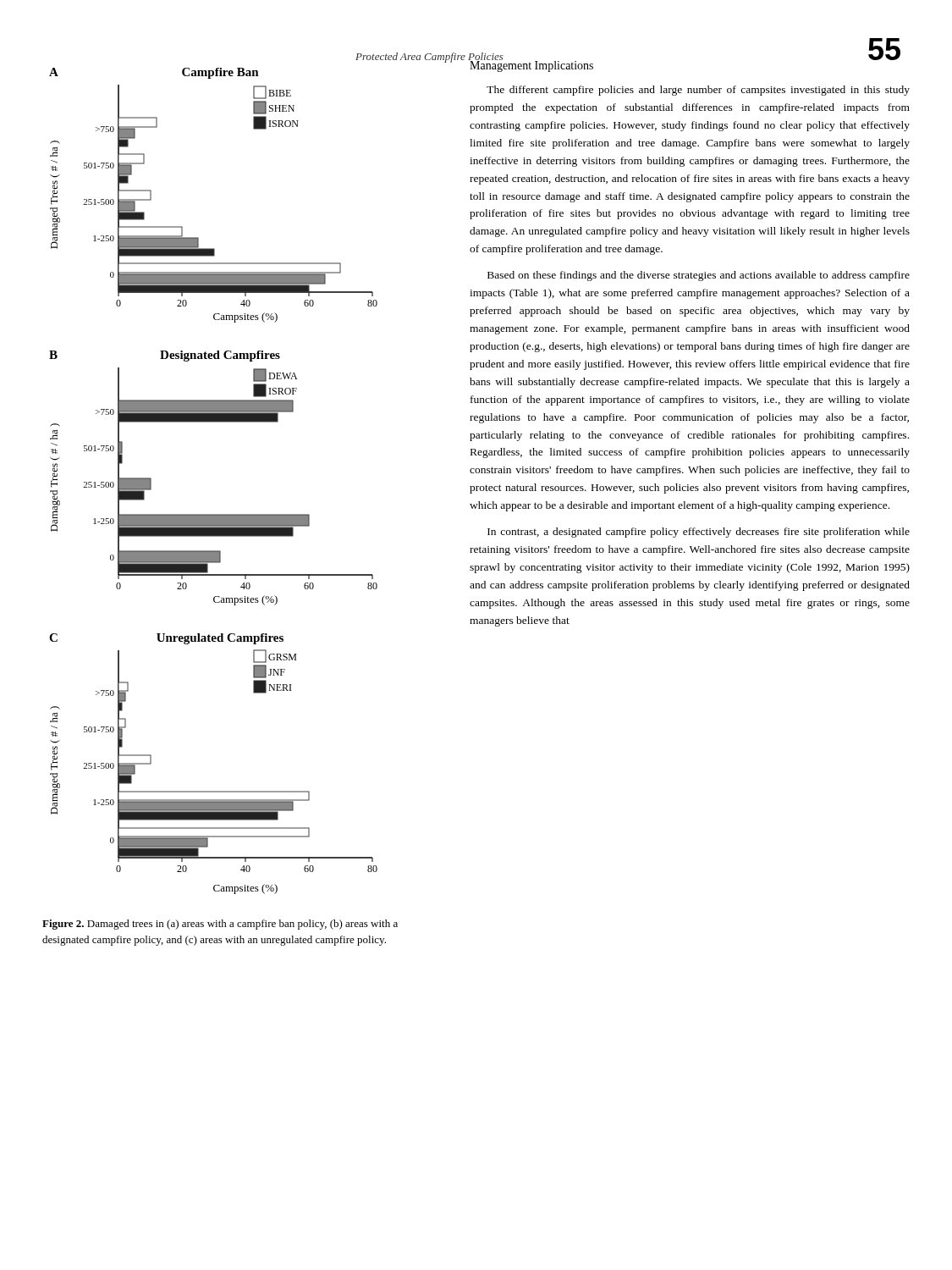Viewport: 952px width, 1270px height.
Task: Select the passage starting "Management Implications"
Action: point(532,66)
